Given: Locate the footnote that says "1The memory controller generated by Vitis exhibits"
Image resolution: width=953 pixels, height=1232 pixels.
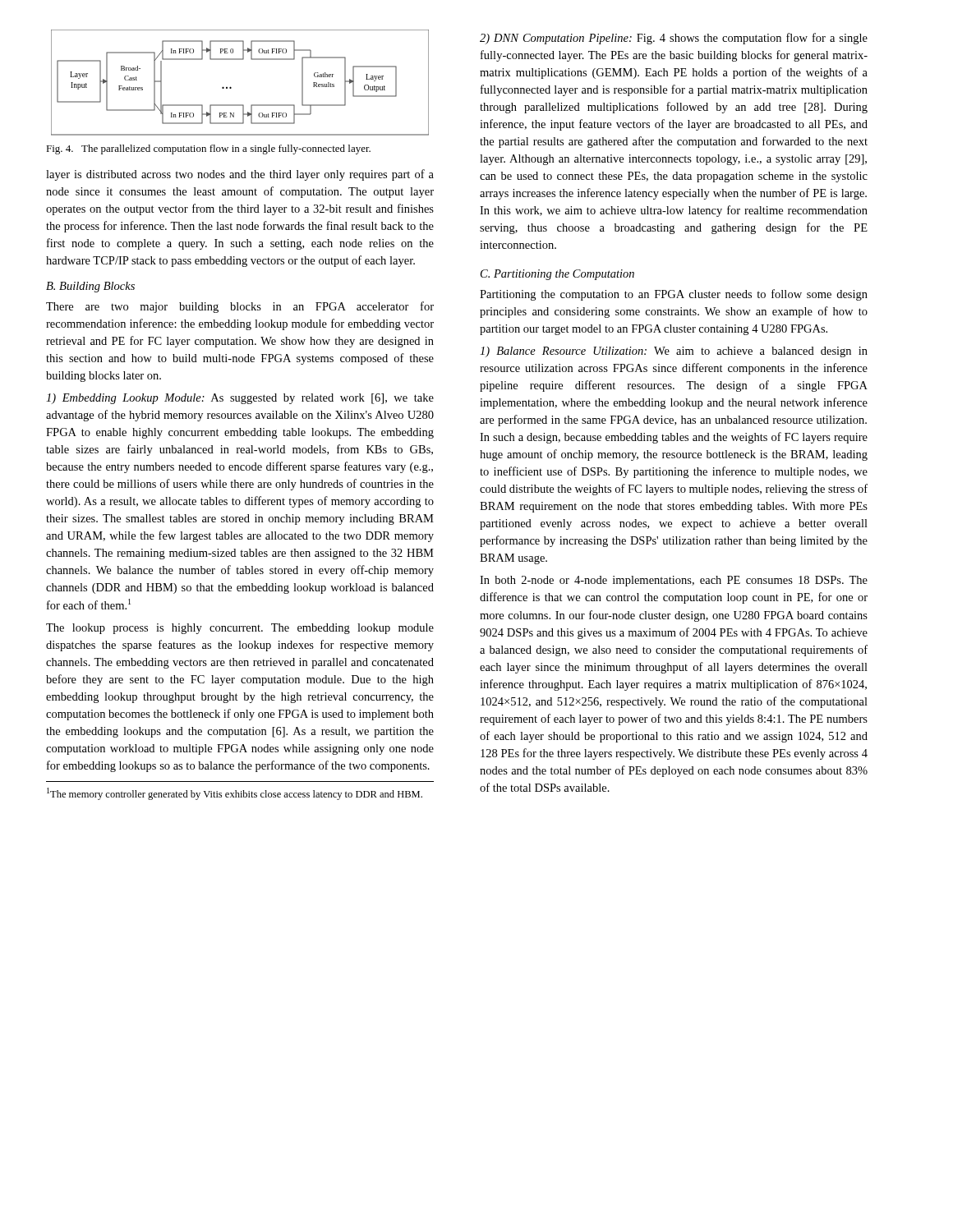Looking at the screenshot, I should (234, 793).
